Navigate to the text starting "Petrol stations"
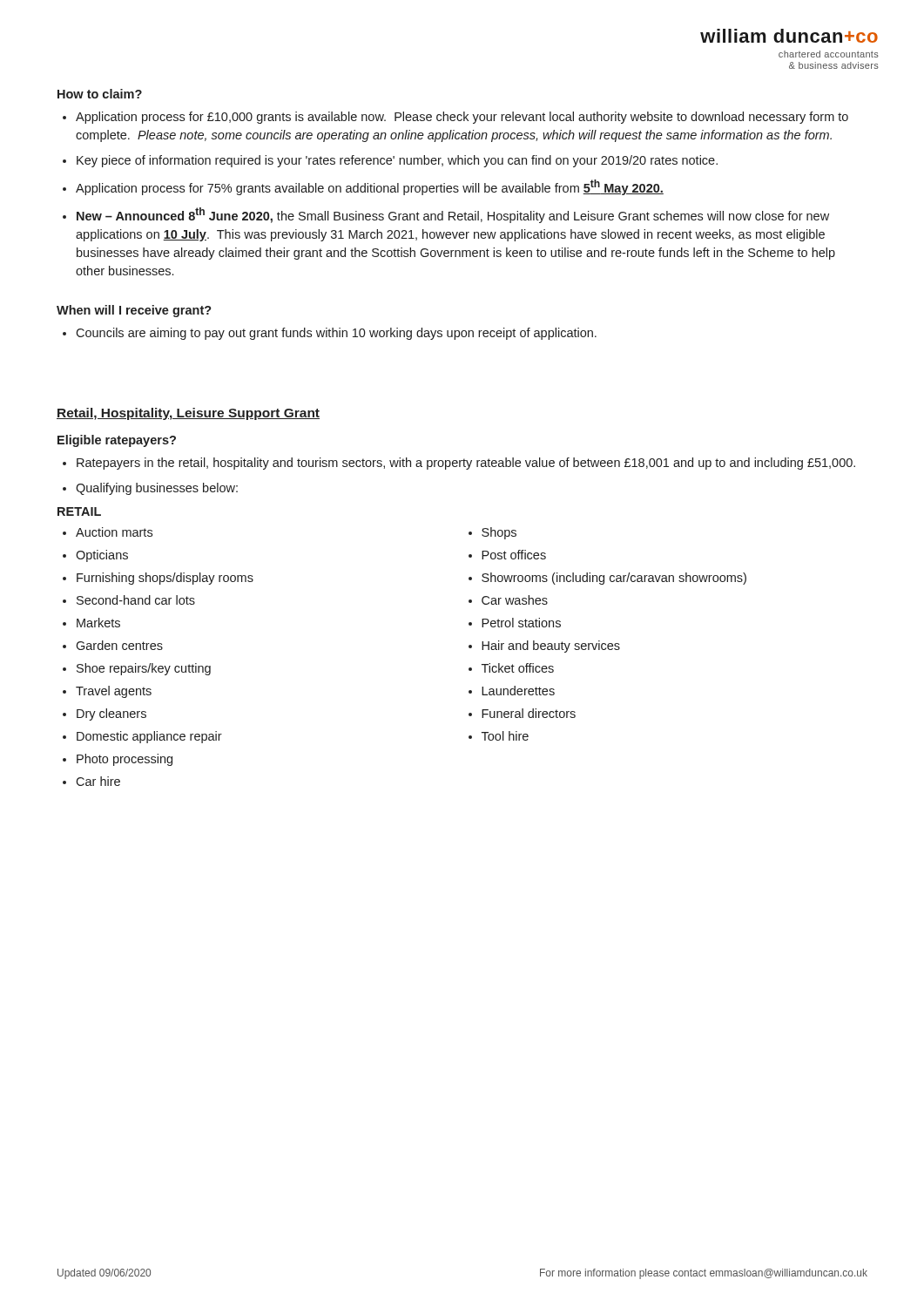Viewport: 924px width, 1307px height. click(x=521, y=623)
